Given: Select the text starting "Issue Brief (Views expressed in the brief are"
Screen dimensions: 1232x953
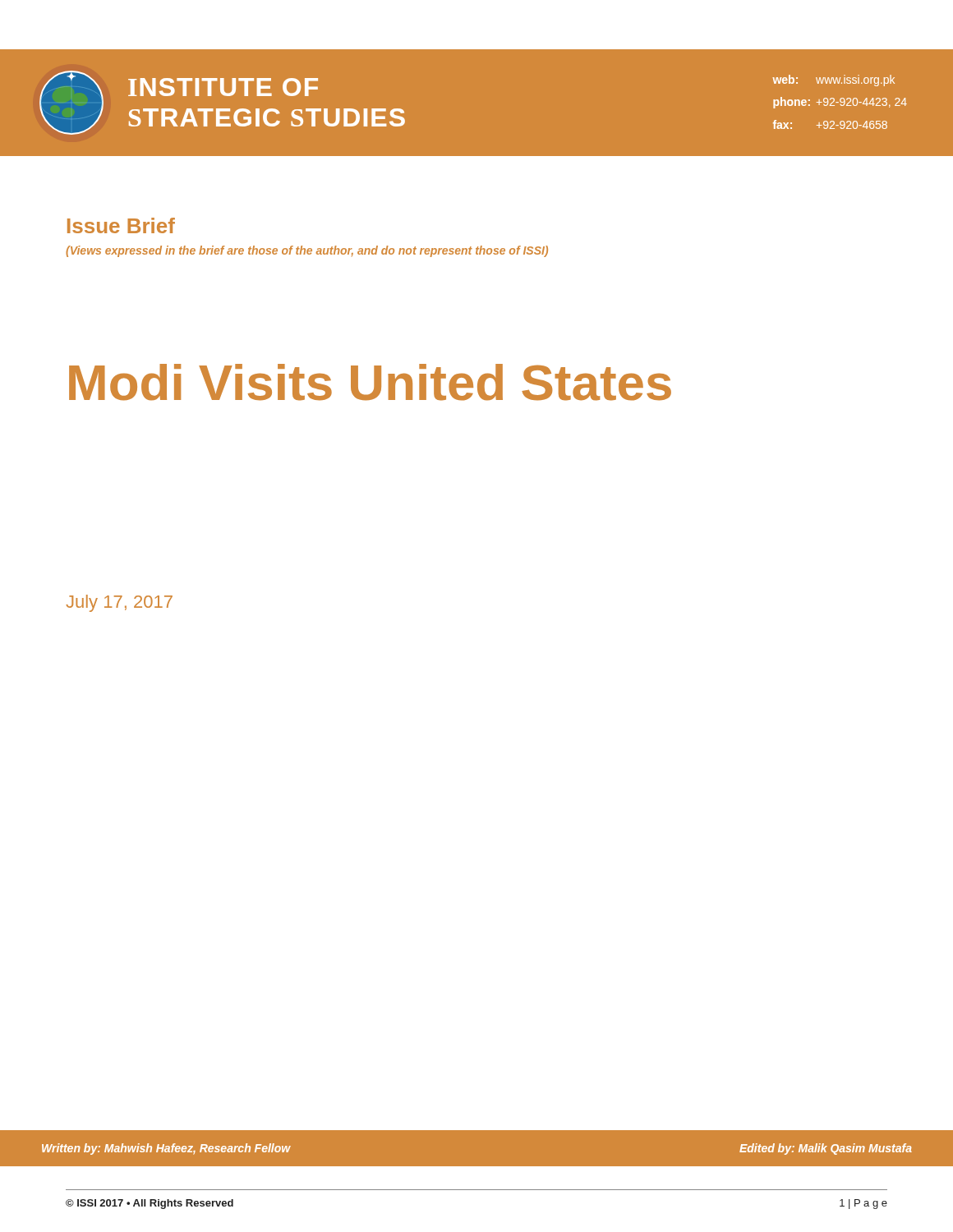Looking at the screenshot, I should click(x=307, y=235).
